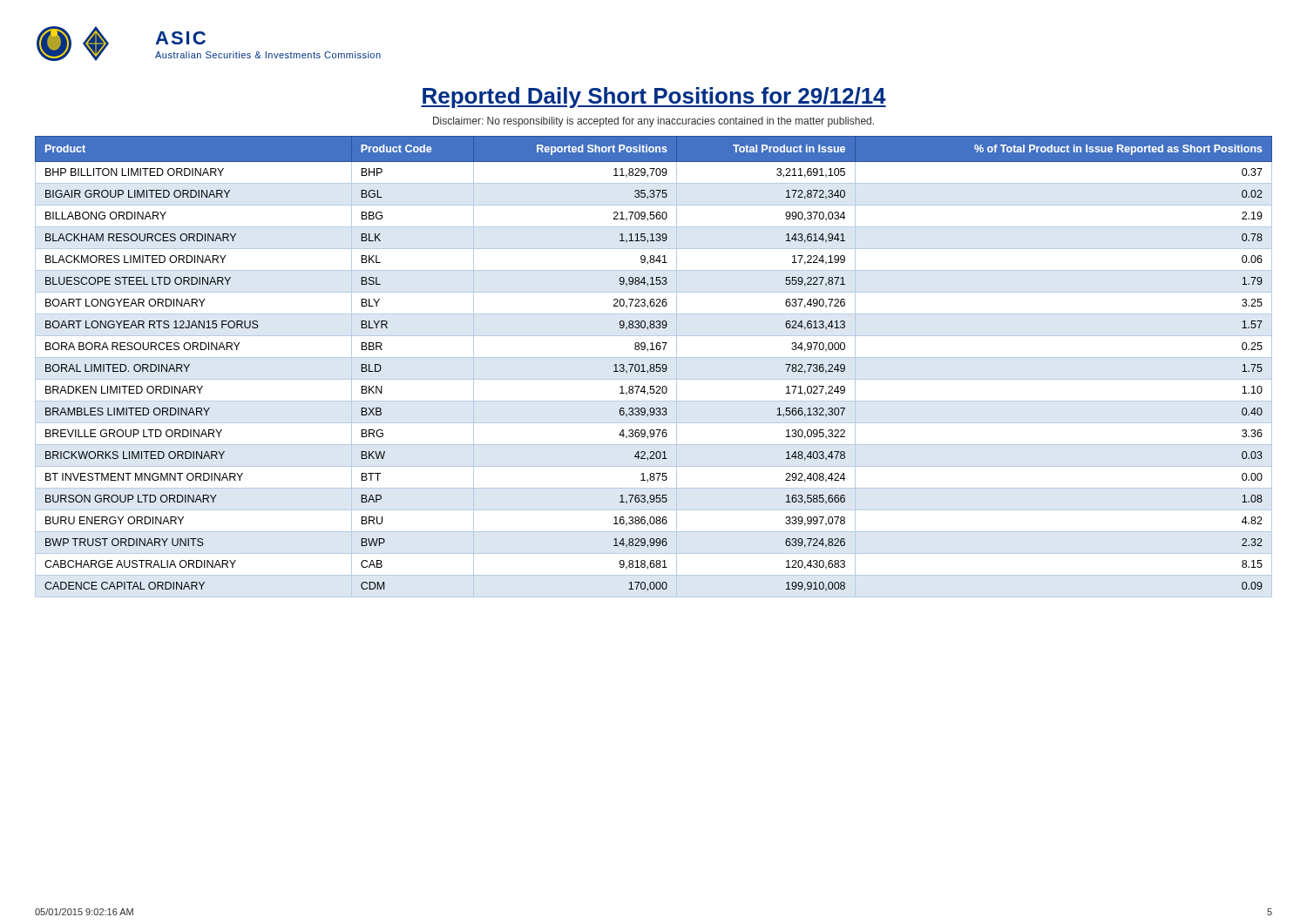Image resolution: width=1307 pixels, height=924 pixels.
Task: Locate the passage starting "Disclaimer: No responsibility is accepted for any"
Action: (654, 121)
